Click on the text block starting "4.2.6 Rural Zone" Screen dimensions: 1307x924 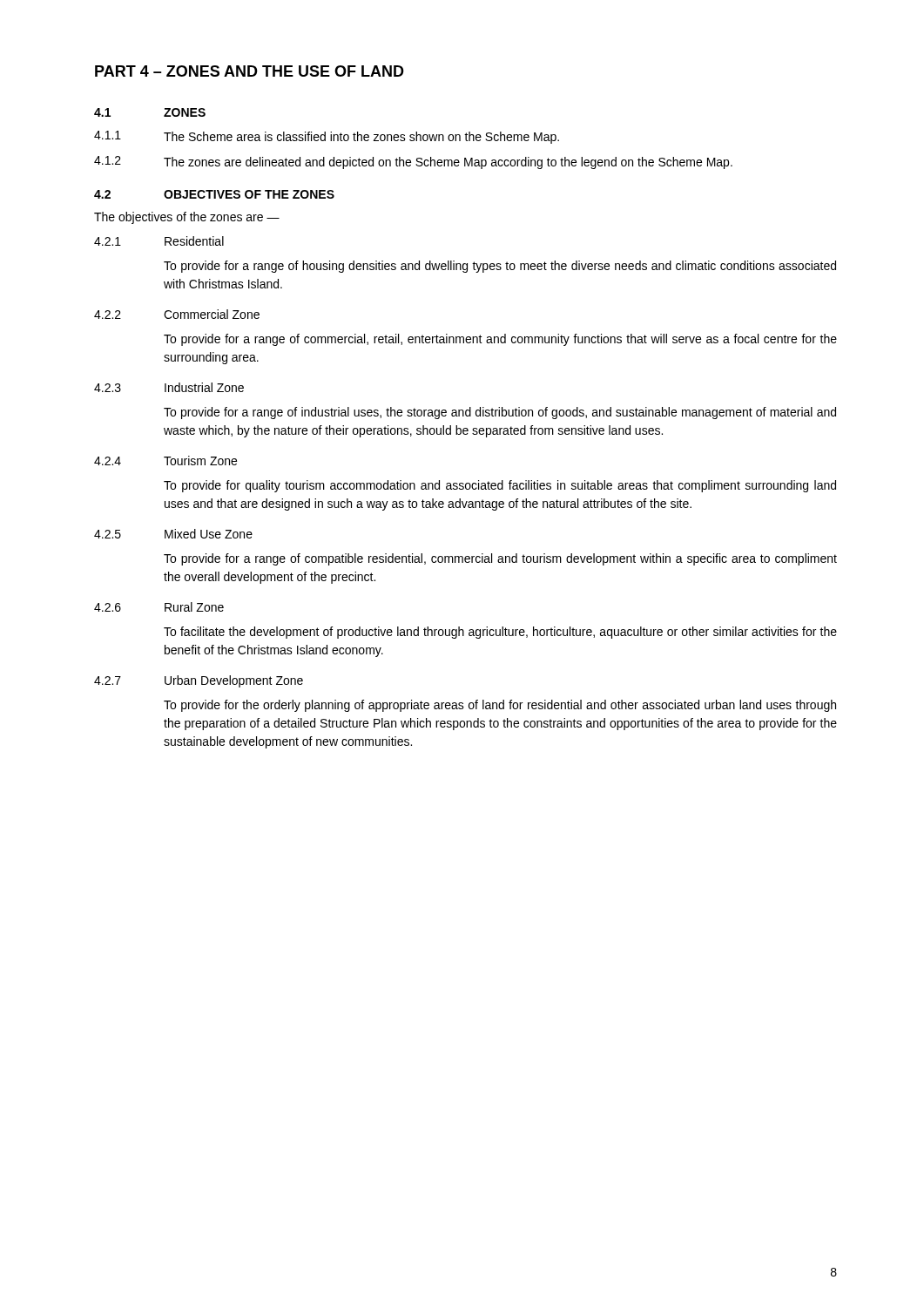(x=108, y=607)
